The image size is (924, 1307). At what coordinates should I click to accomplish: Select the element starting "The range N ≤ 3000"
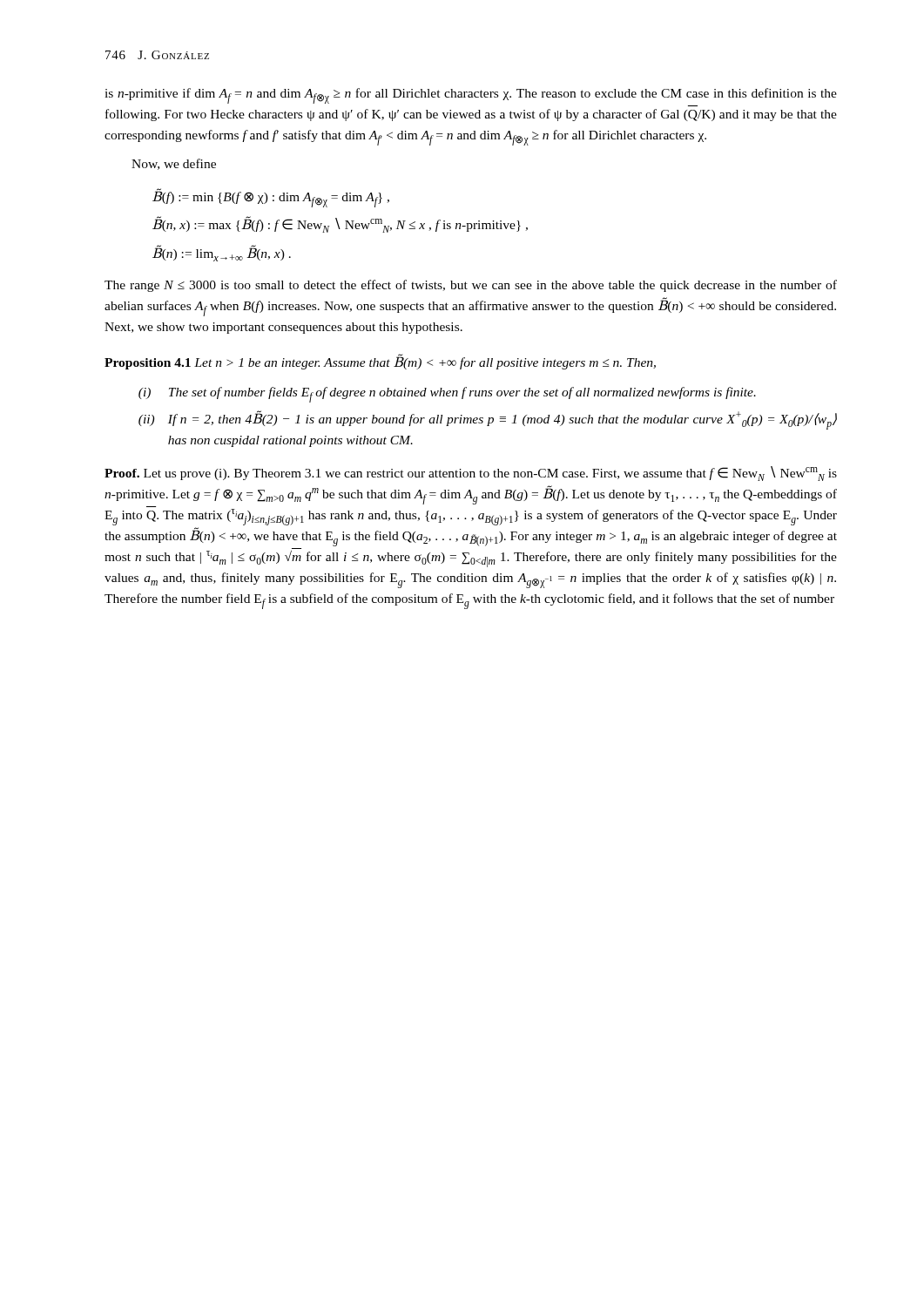[x=471, y=306]
